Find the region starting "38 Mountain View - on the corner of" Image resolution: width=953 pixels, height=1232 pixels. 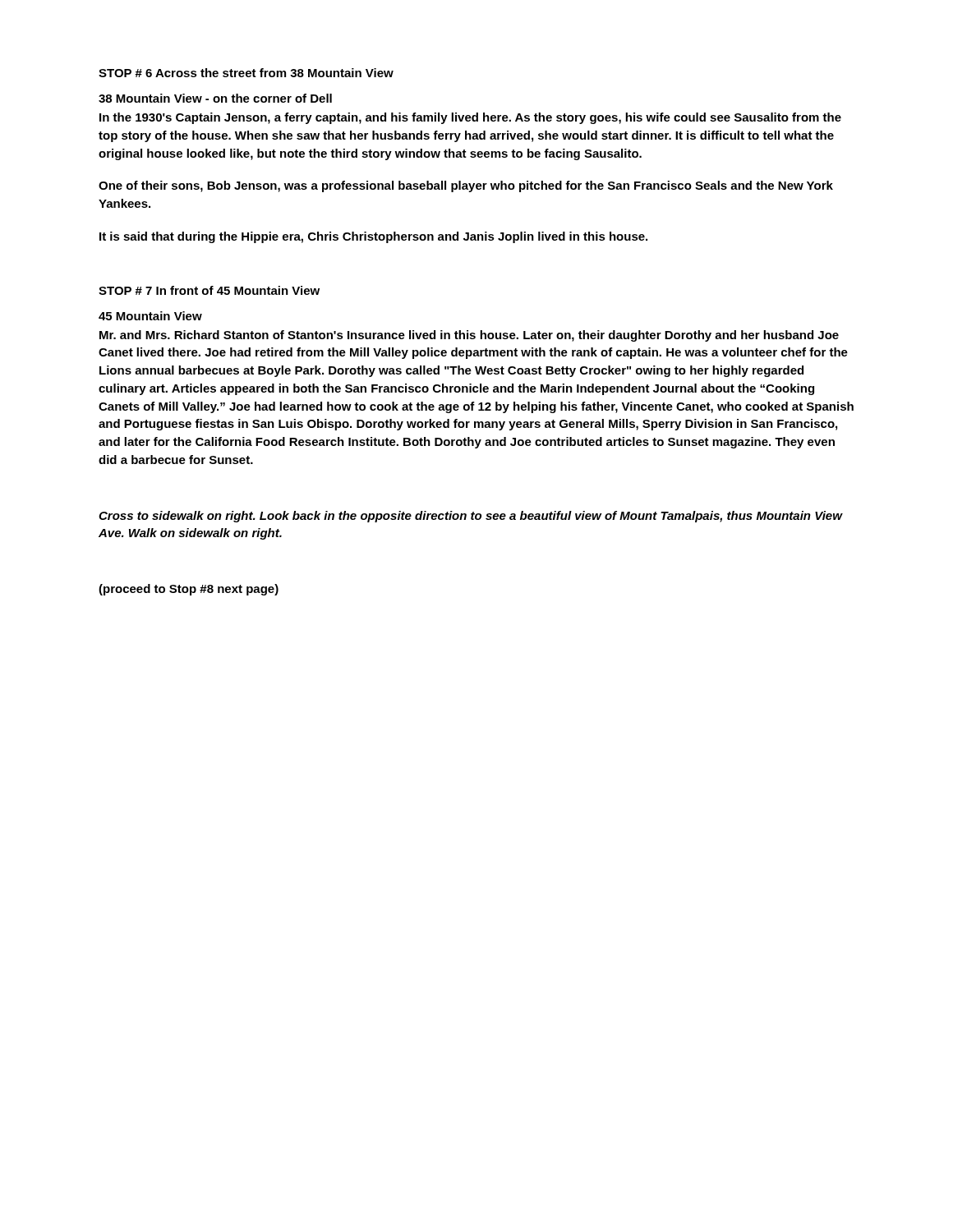pos(215,98)
